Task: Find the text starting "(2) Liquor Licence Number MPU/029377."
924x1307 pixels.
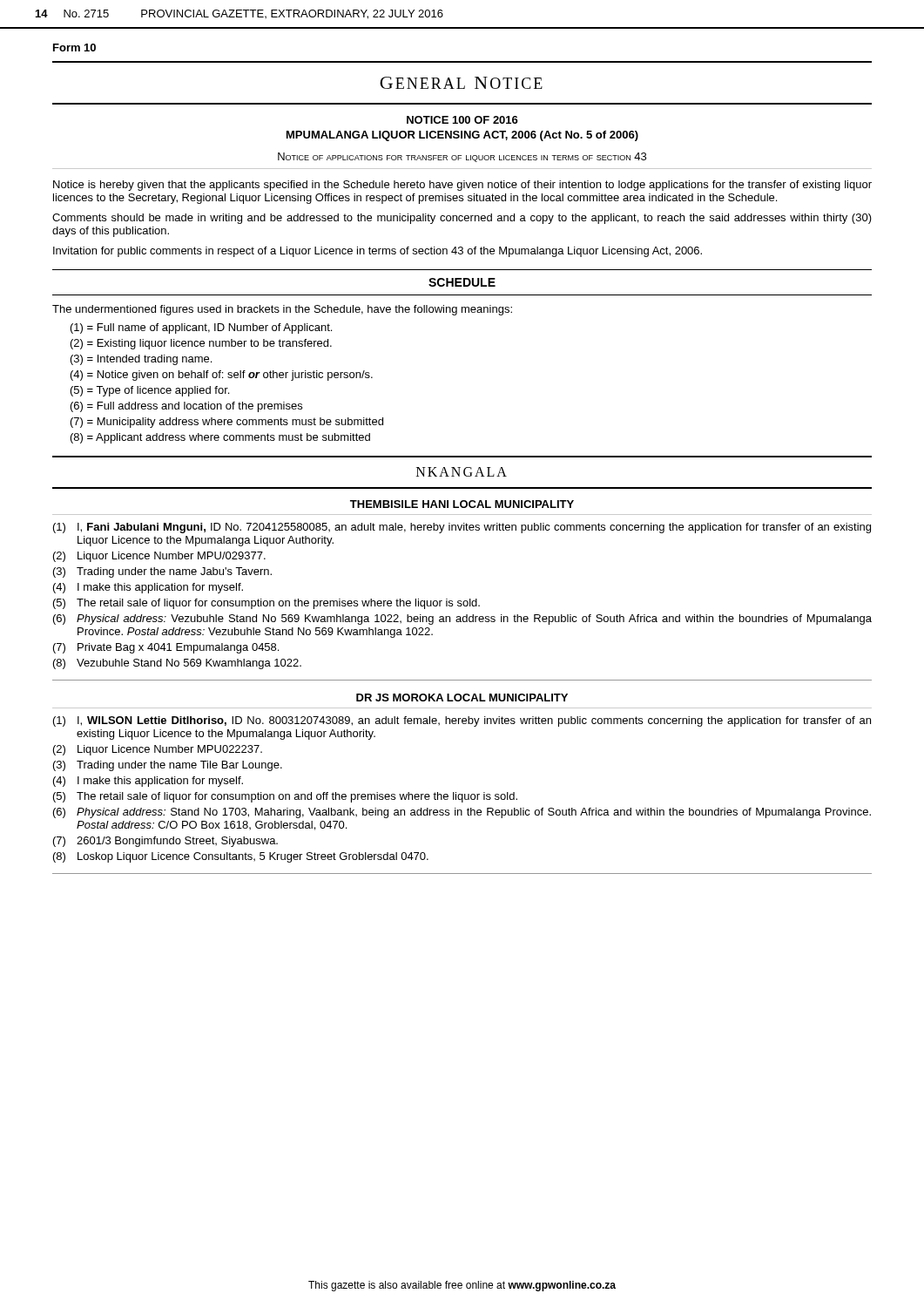Action: [159, 557]
